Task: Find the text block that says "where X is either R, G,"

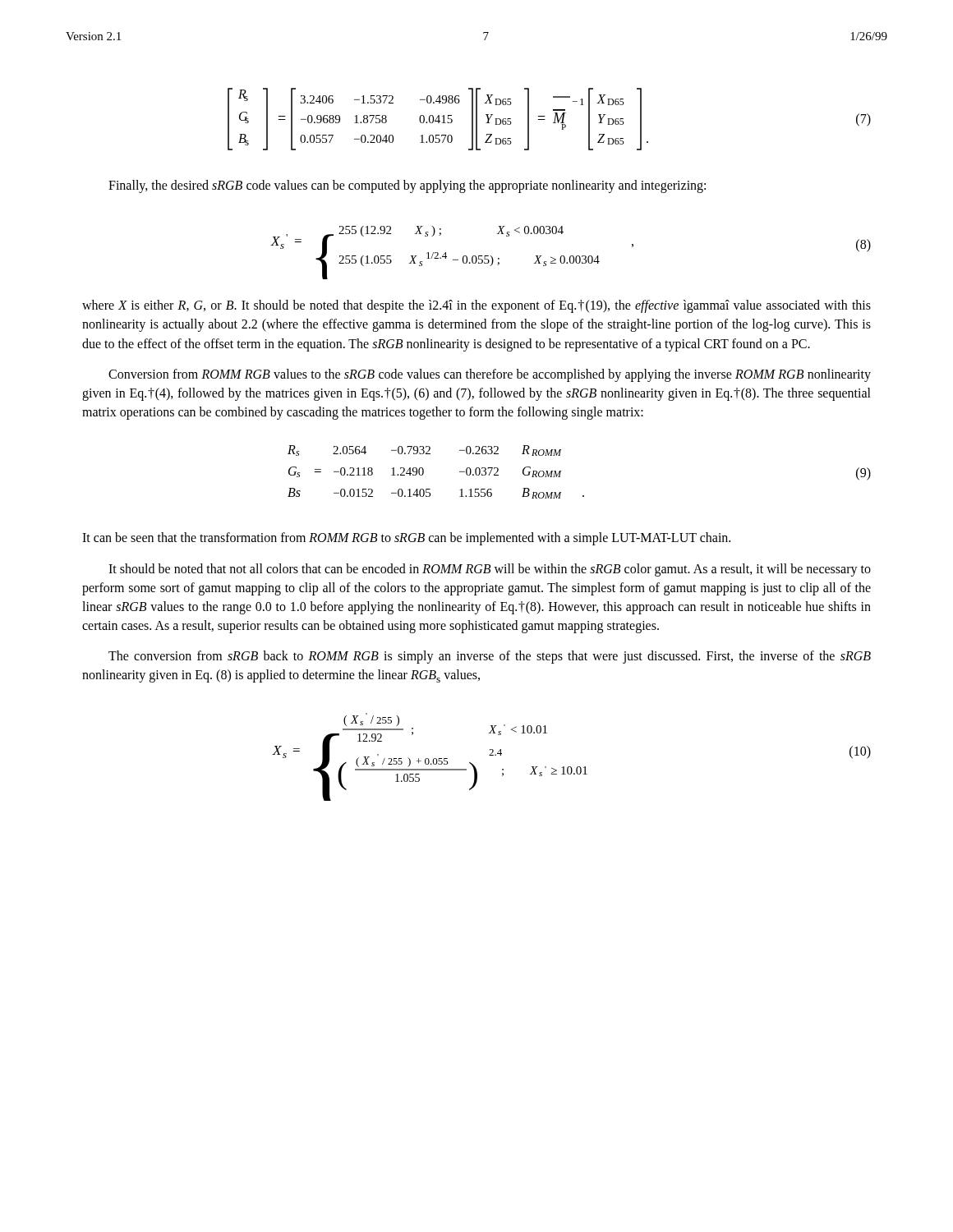Action: click(476, 324)
